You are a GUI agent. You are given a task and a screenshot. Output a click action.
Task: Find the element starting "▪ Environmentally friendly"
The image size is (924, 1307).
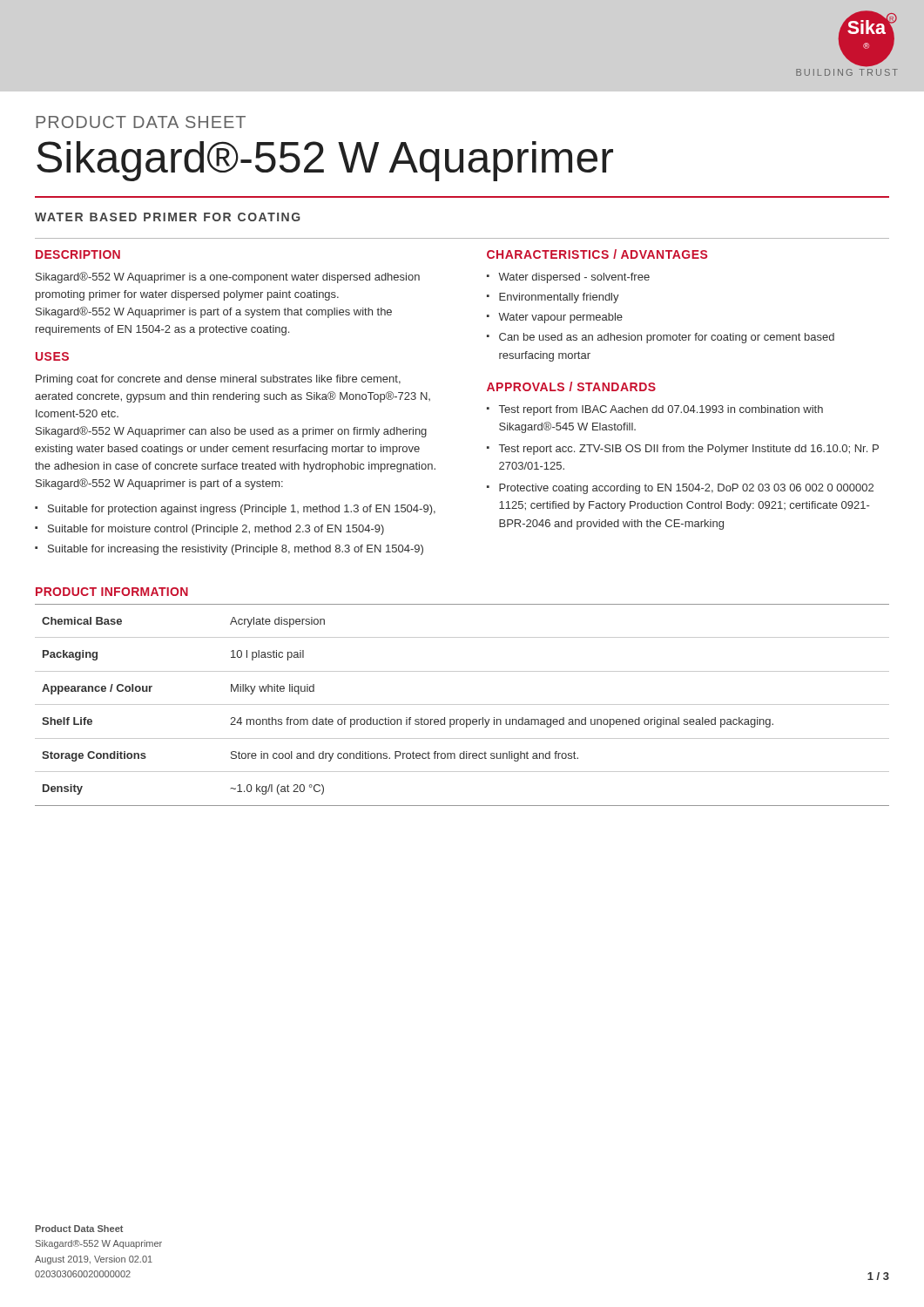click(553, 296)
